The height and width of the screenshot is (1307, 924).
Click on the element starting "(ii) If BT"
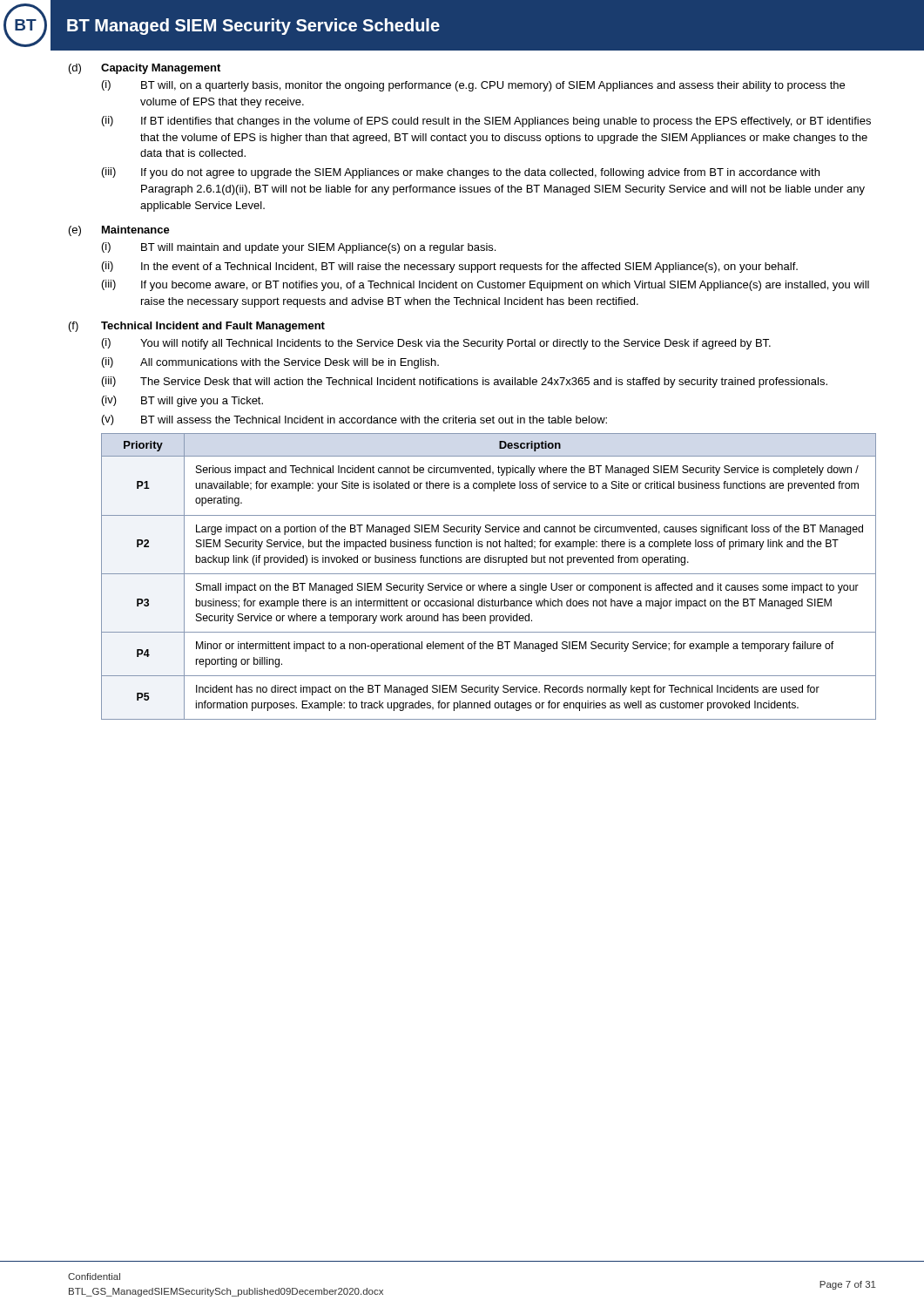tap(489, 138)
